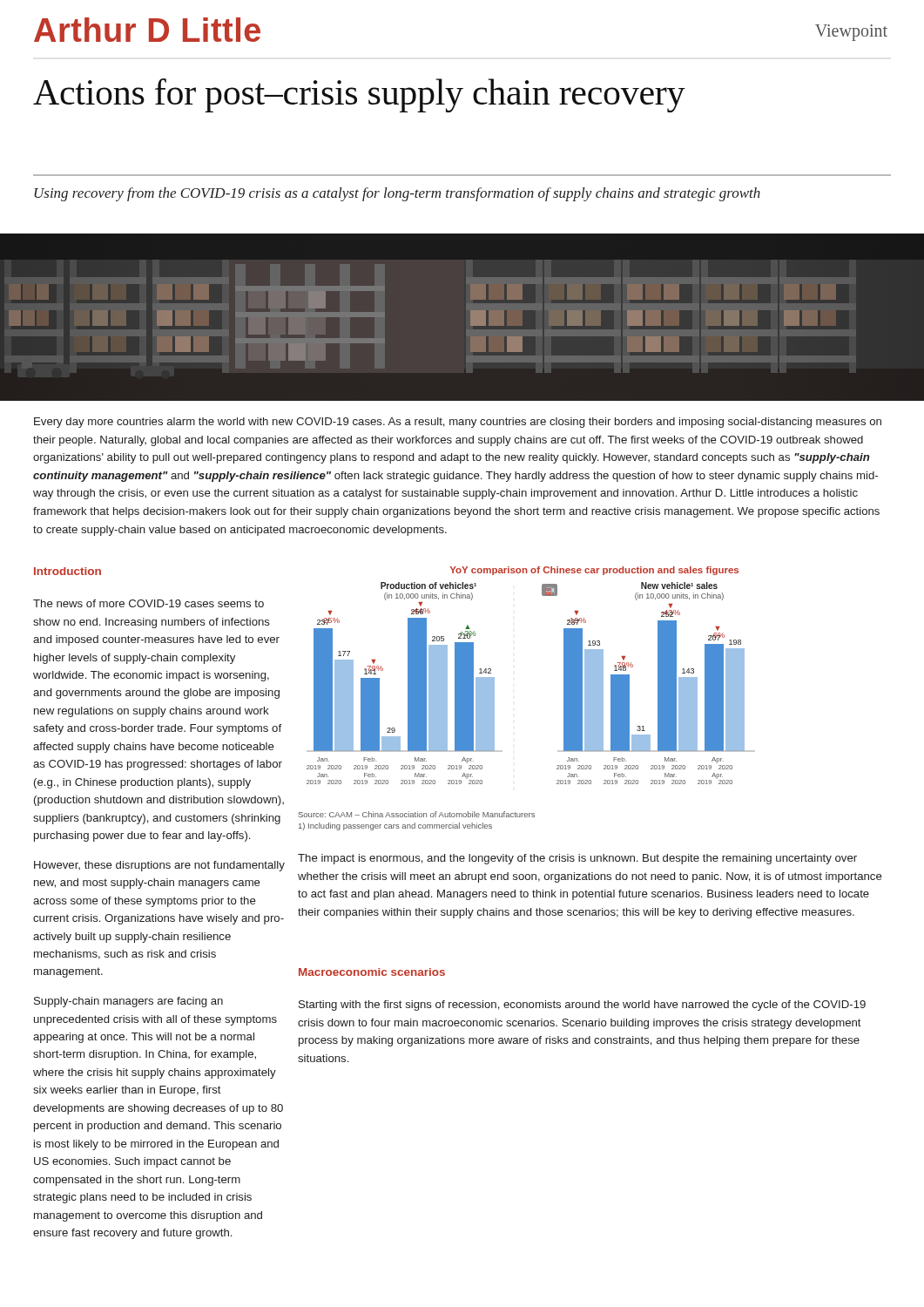This screenshot has height=1307, width=924.
Task: Click on the caption with the text "Source: CAAM – China"
Action: tap(416, 820)
